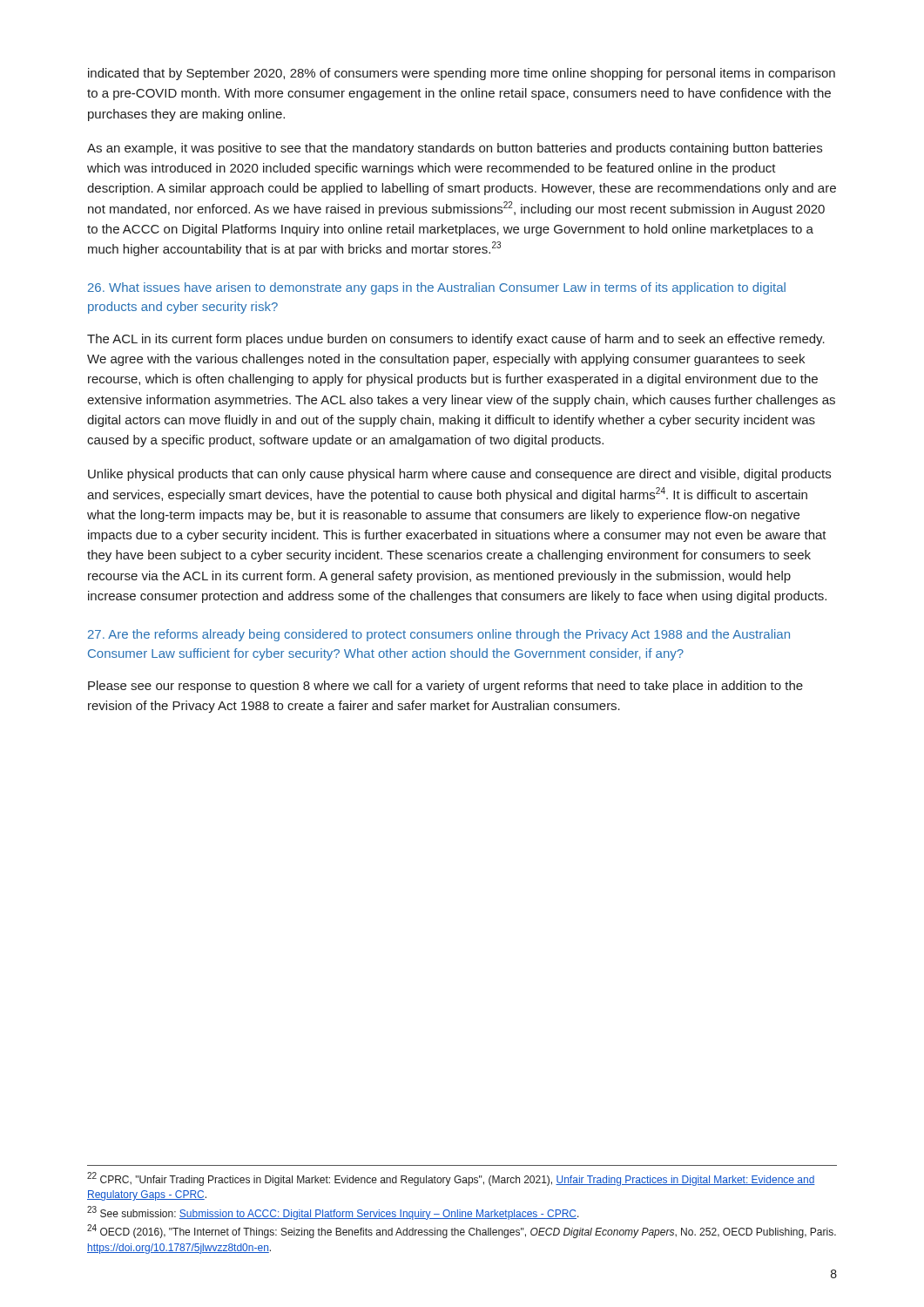Viewport: 924px width, 1307px height.
Task: Locate the section header that opens with "26. What issues"
Action: 437,297
